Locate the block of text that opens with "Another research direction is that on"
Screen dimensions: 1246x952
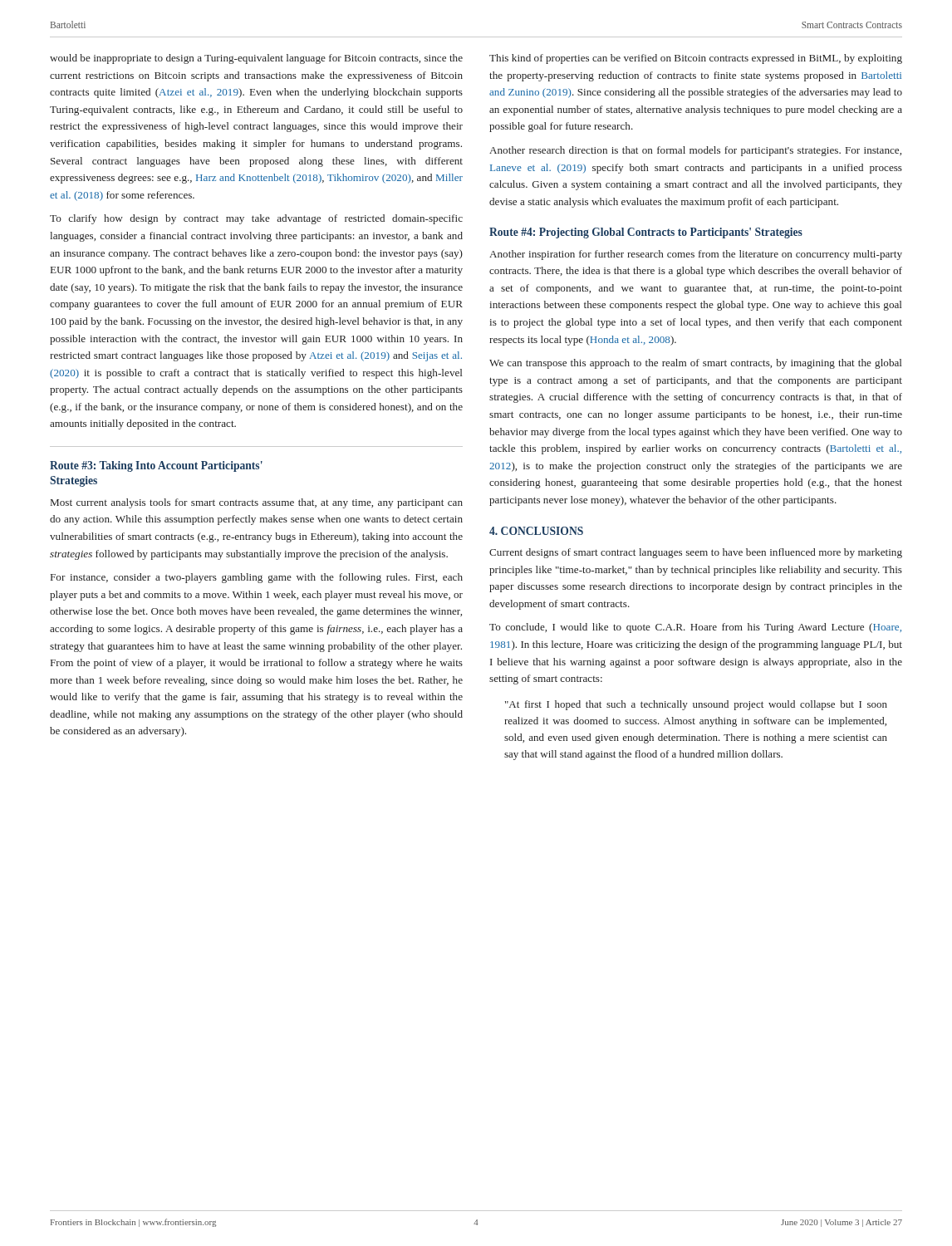[x=696, y=176]
